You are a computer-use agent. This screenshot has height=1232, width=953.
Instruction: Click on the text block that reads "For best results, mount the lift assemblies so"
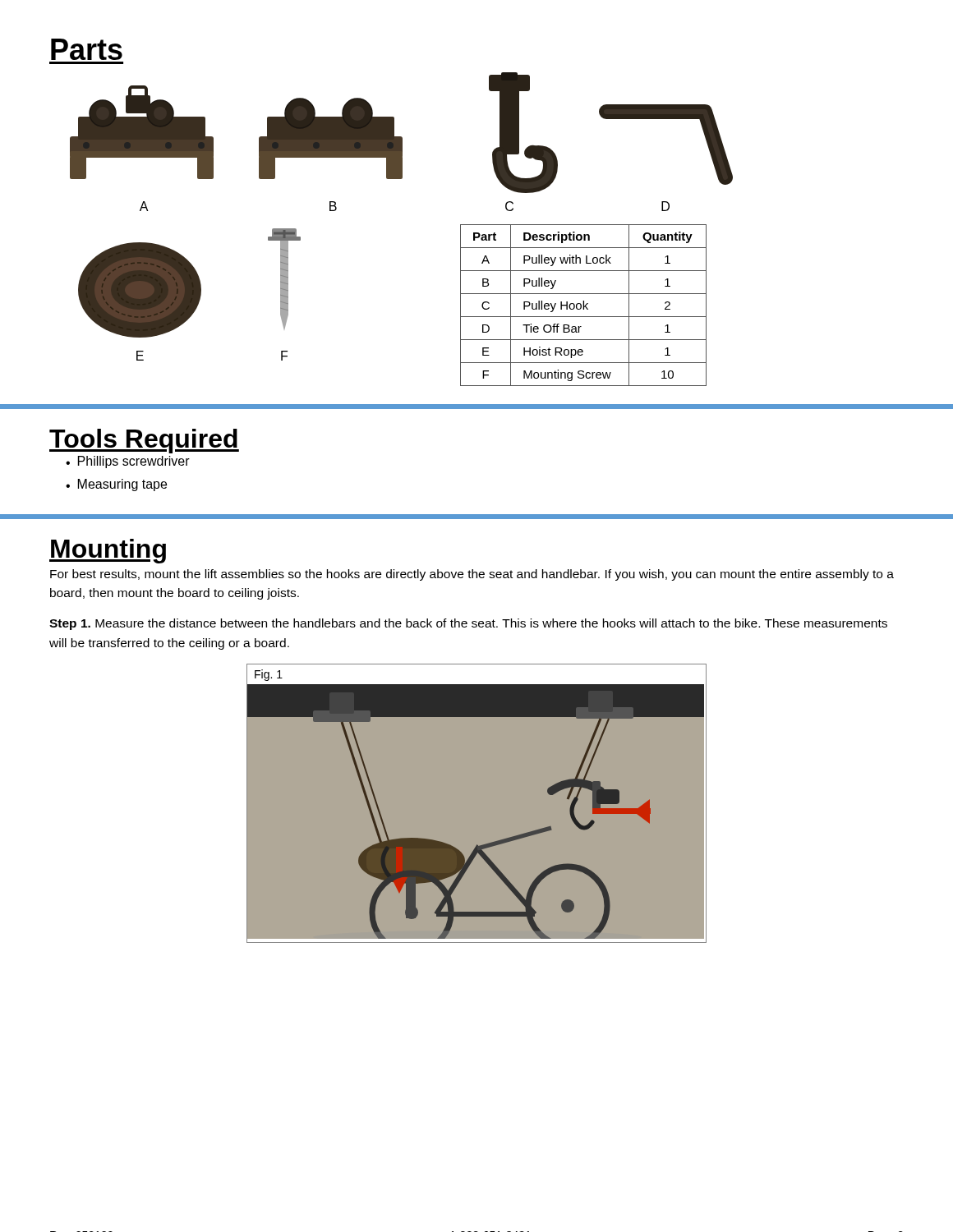pos(471,583)
